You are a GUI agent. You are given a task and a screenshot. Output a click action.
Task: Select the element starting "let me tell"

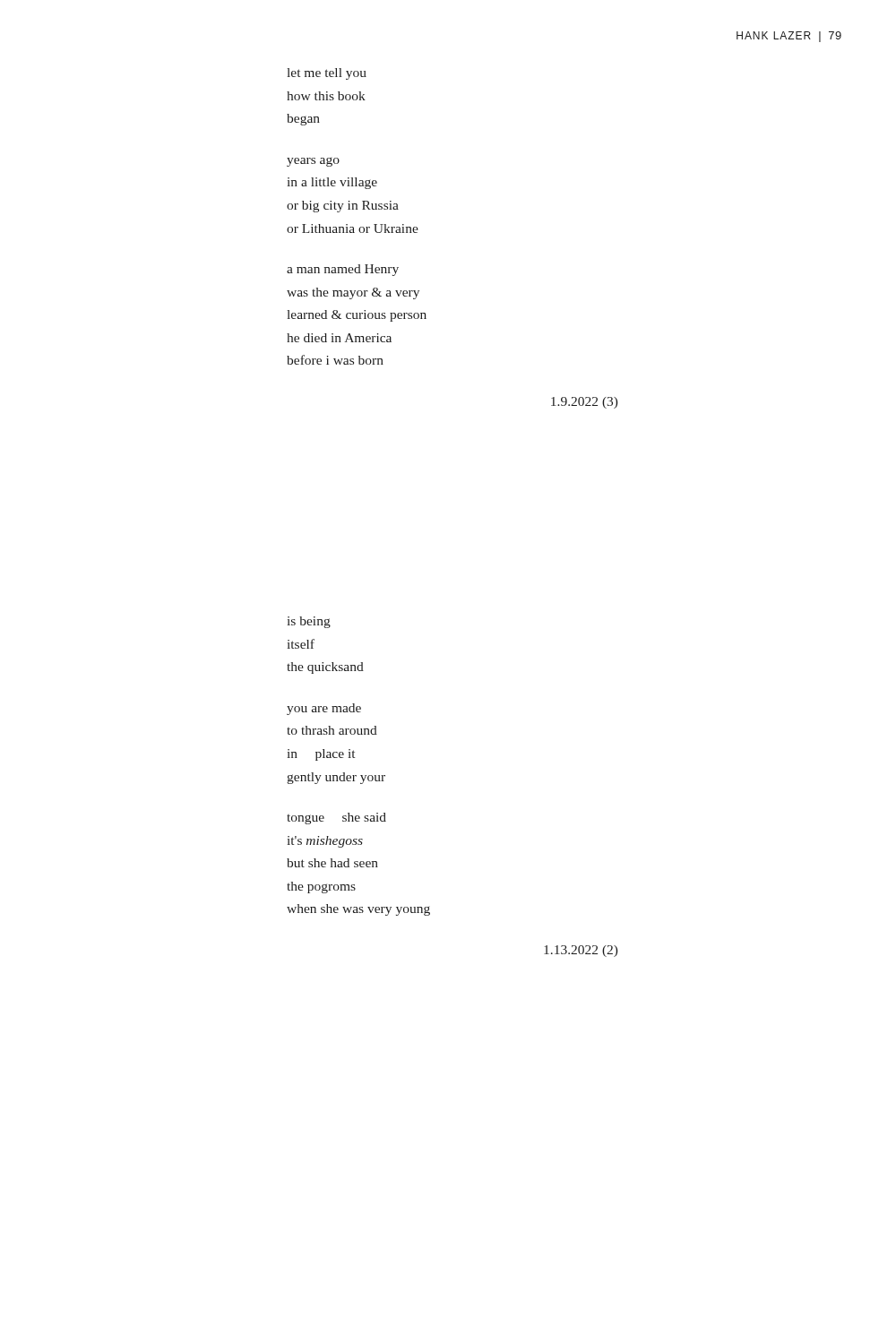[327, 74]
